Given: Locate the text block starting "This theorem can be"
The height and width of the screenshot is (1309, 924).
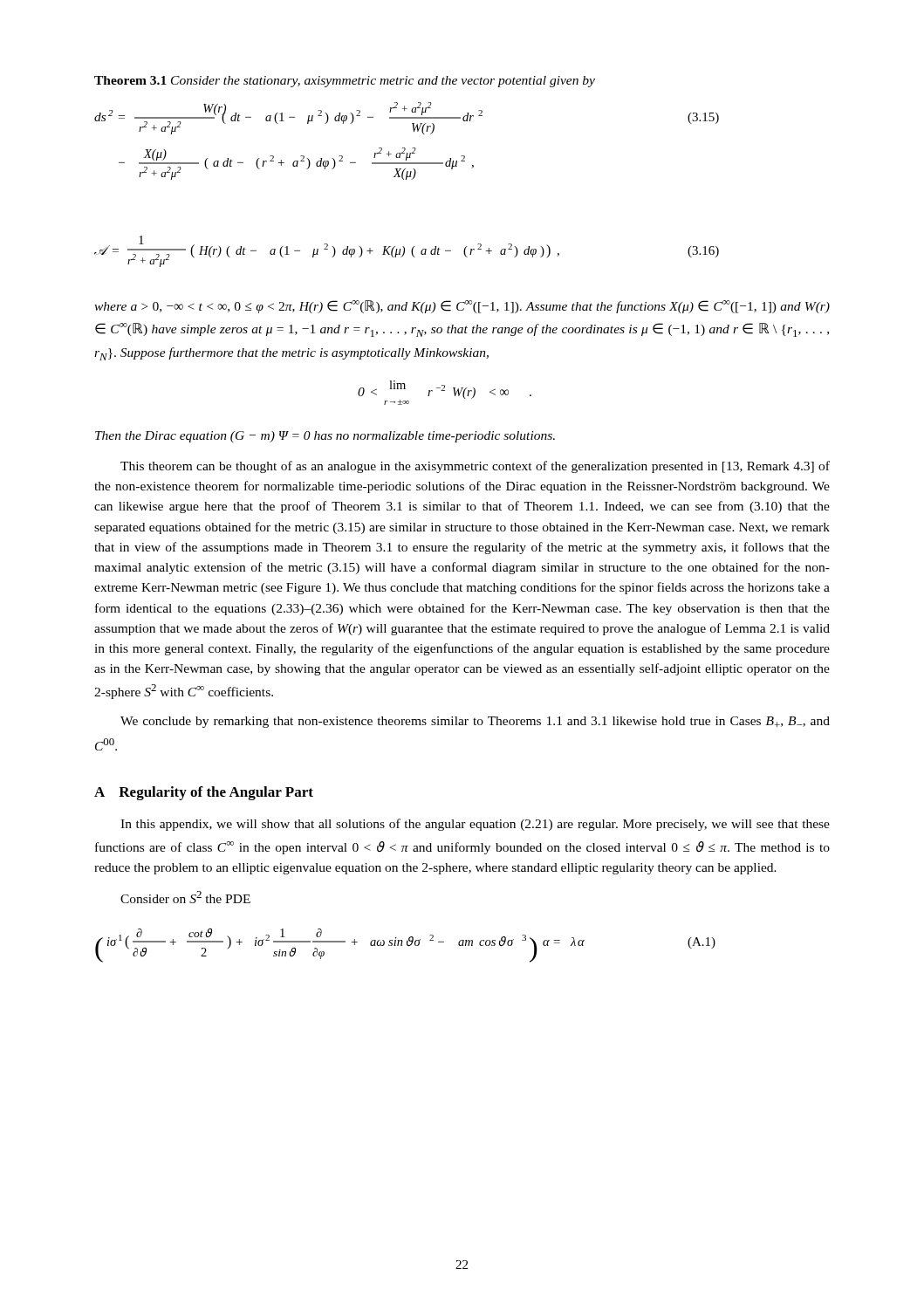Looking at the screenshot, I should (x=462, y=578).
